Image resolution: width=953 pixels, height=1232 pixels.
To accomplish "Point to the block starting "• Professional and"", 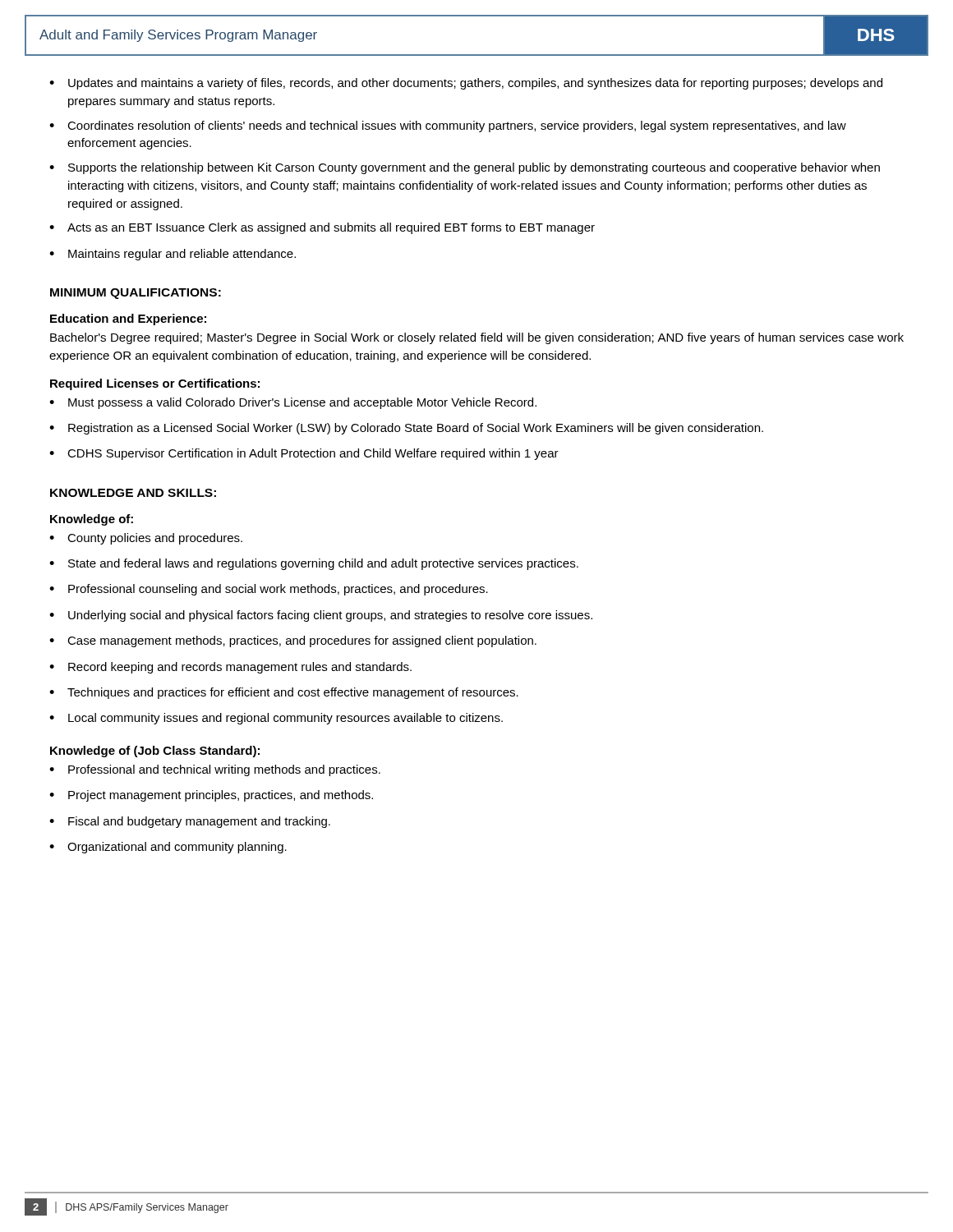I will click(215, 770).
